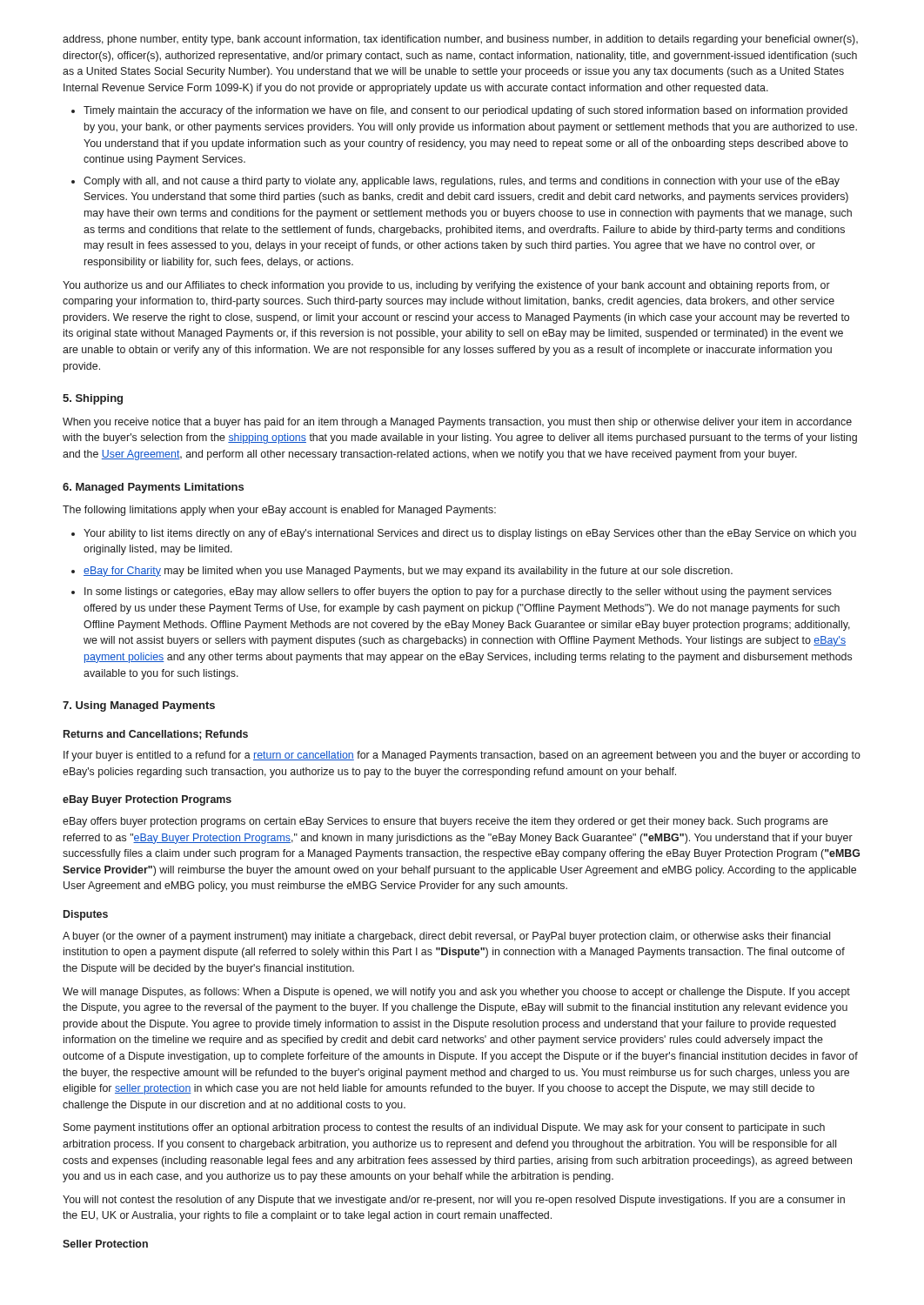Locate the text block with the text "If your buyer is entitled to a"
924x1305 pixels.
[x=461, y=763]
